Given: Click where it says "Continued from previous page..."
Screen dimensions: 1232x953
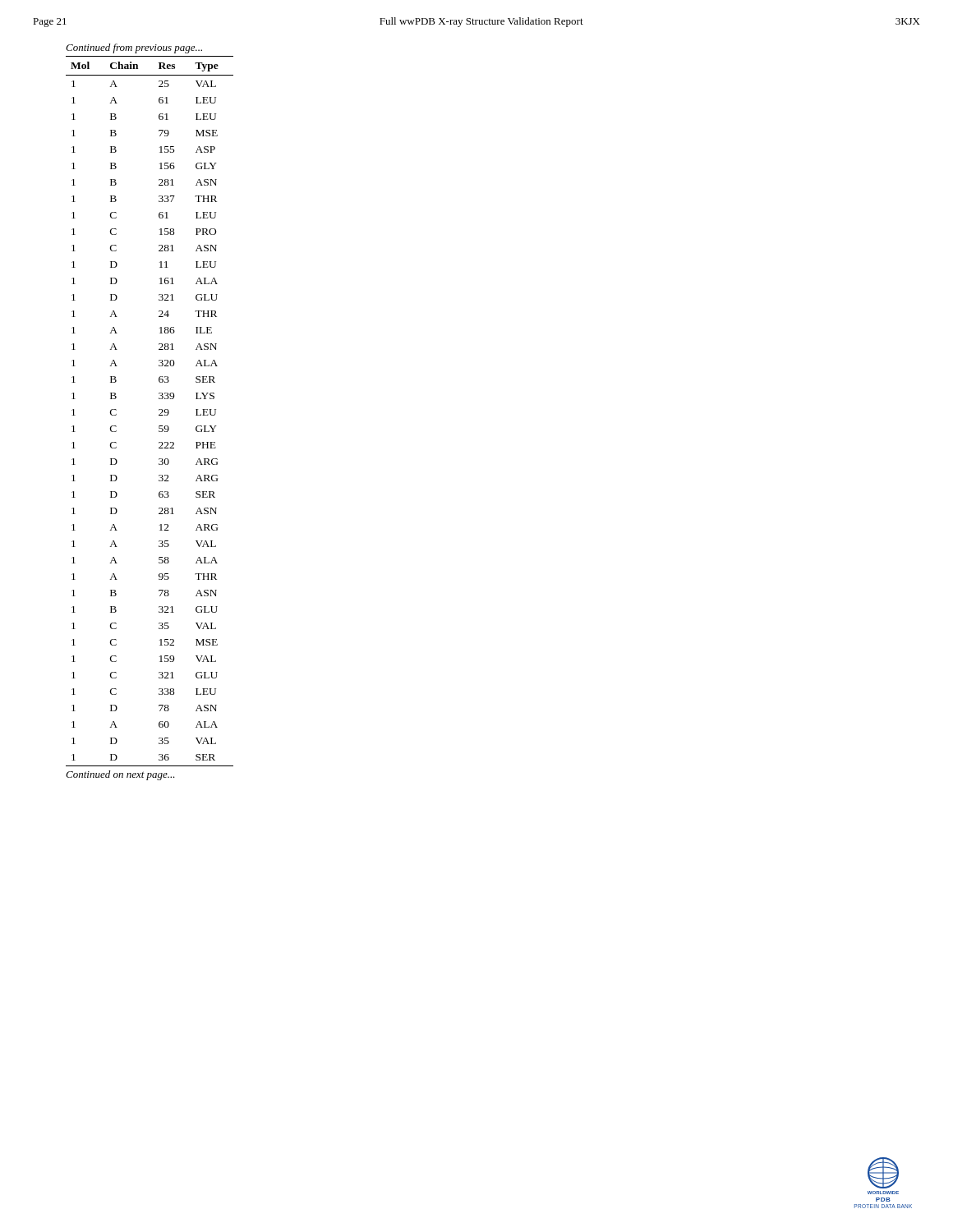Looking at the screenshot, I should tap(134, 47).
